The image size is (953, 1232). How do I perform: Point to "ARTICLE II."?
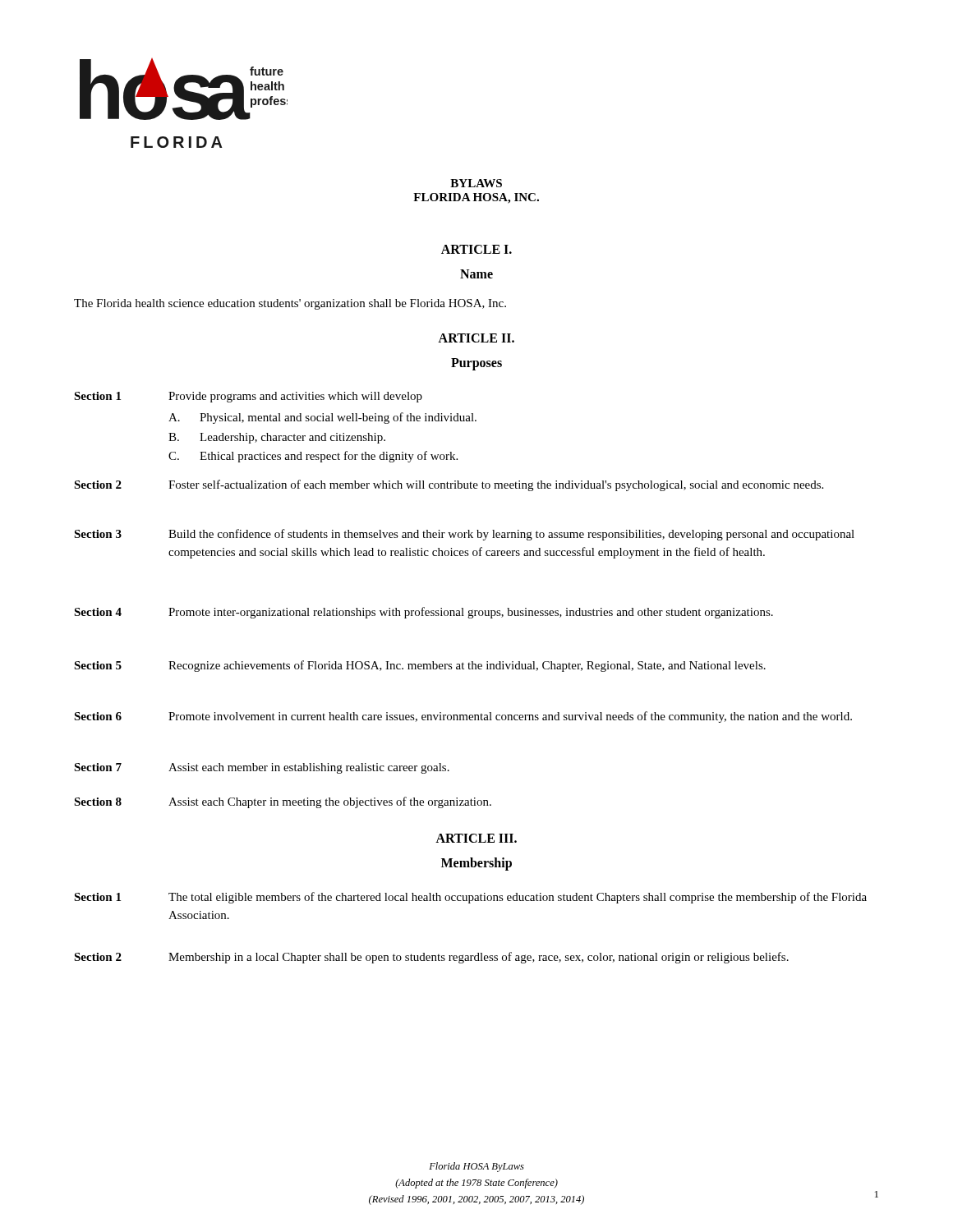pos(476,338)
